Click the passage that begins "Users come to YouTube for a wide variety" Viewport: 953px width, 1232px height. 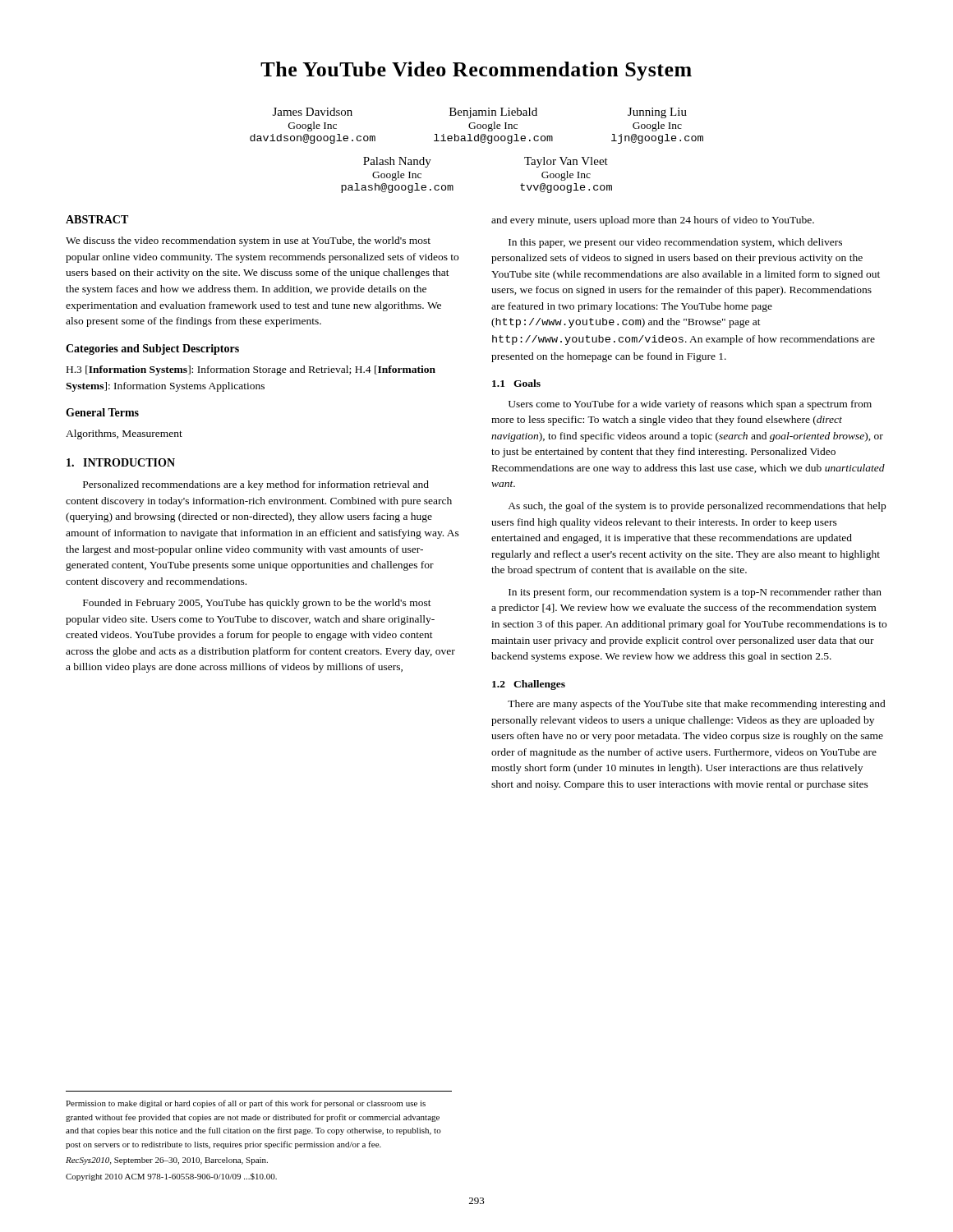689,530
